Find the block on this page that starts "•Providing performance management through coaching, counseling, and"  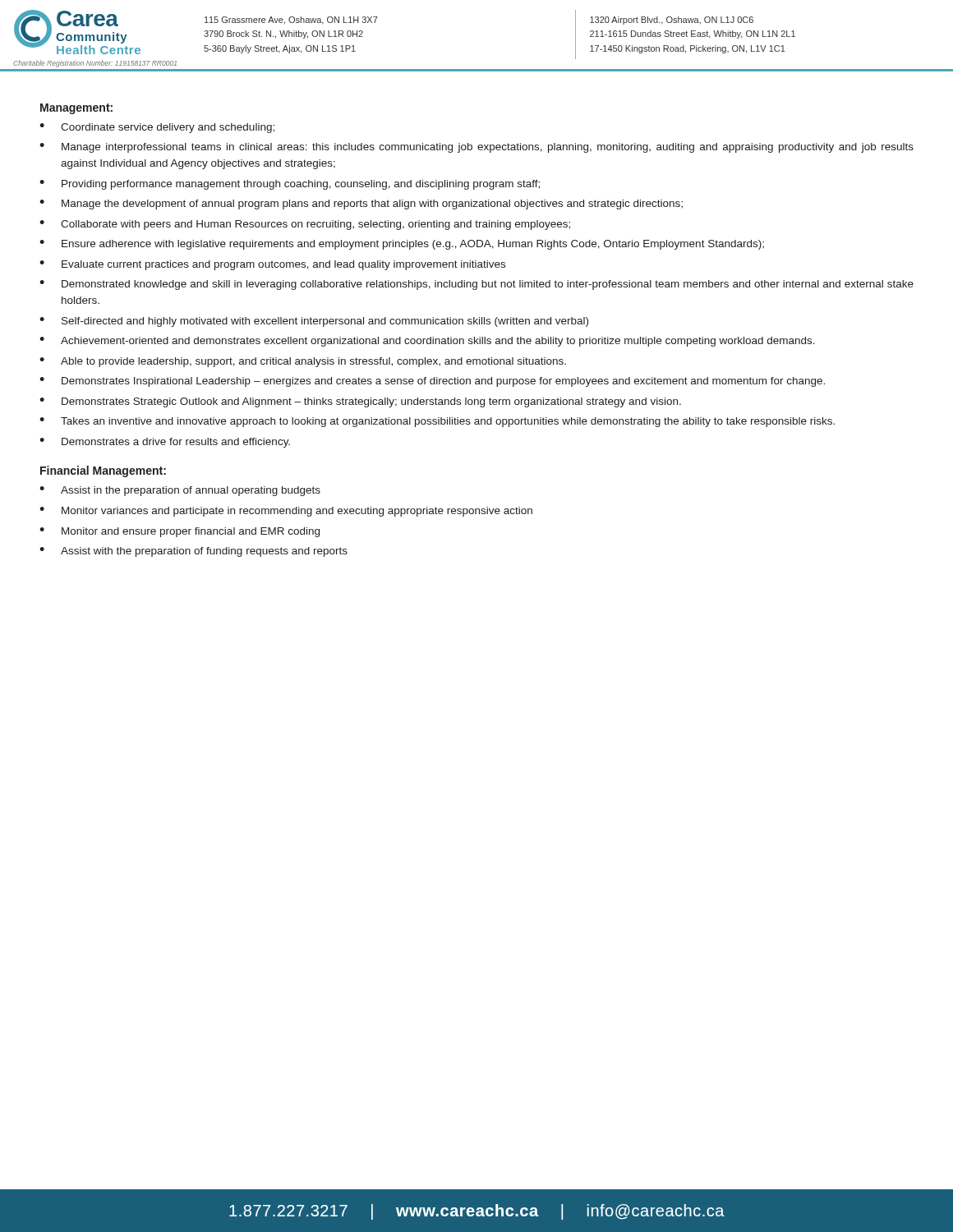(x=476, y=183)
